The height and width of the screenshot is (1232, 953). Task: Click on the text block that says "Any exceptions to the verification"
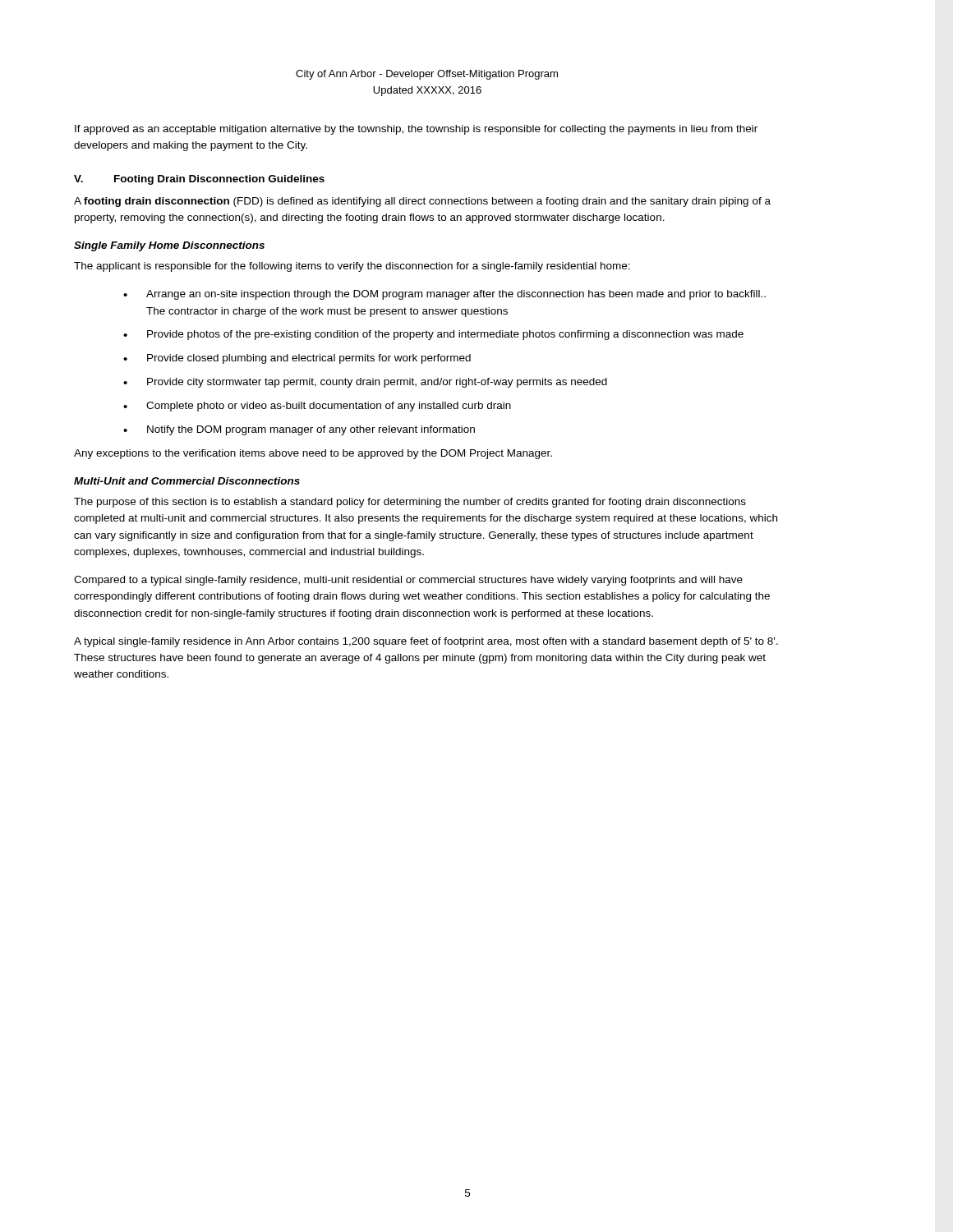[313, 453]
